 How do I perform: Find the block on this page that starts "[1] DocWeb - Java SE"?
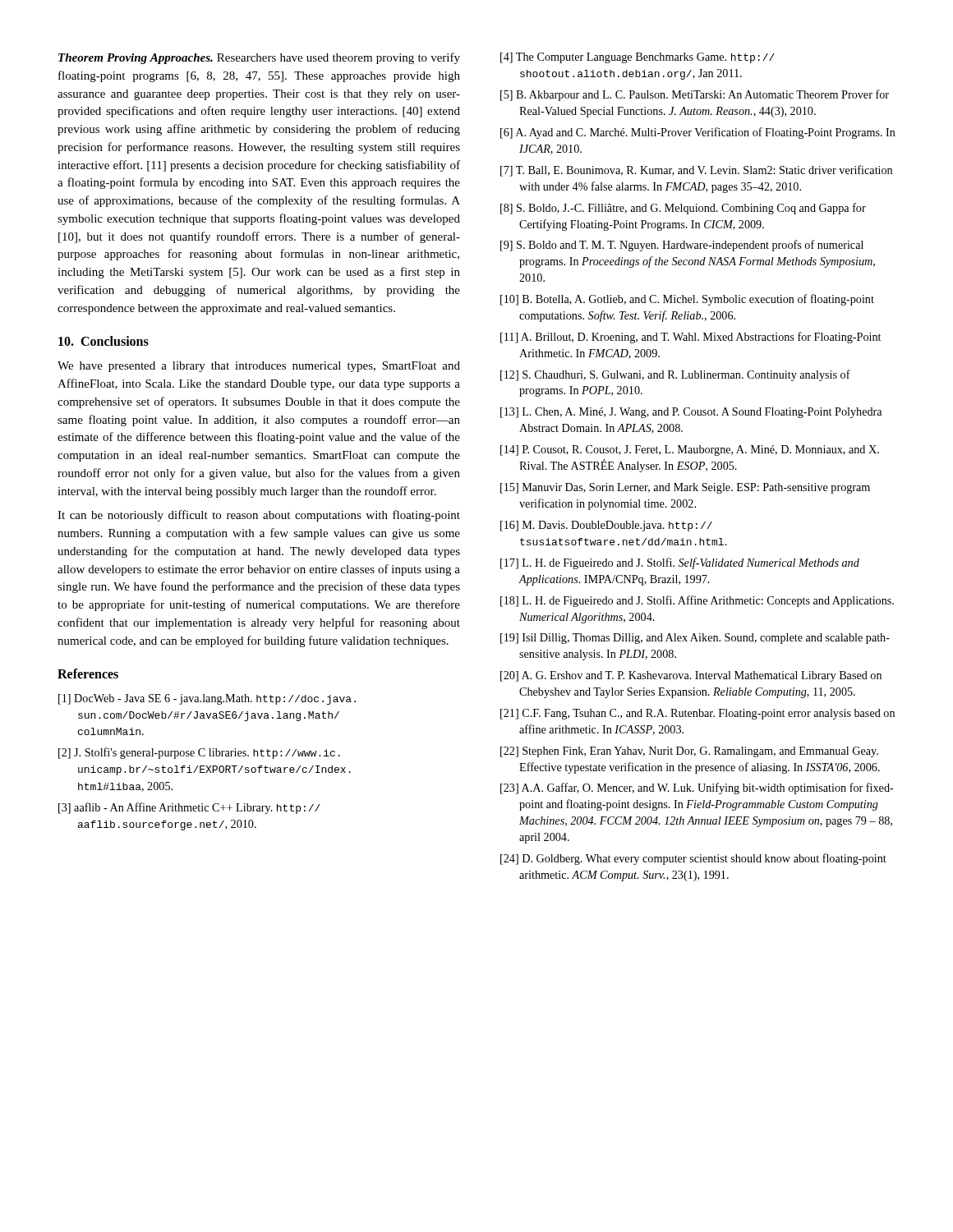pyautogui.click(x=208, y=715)
